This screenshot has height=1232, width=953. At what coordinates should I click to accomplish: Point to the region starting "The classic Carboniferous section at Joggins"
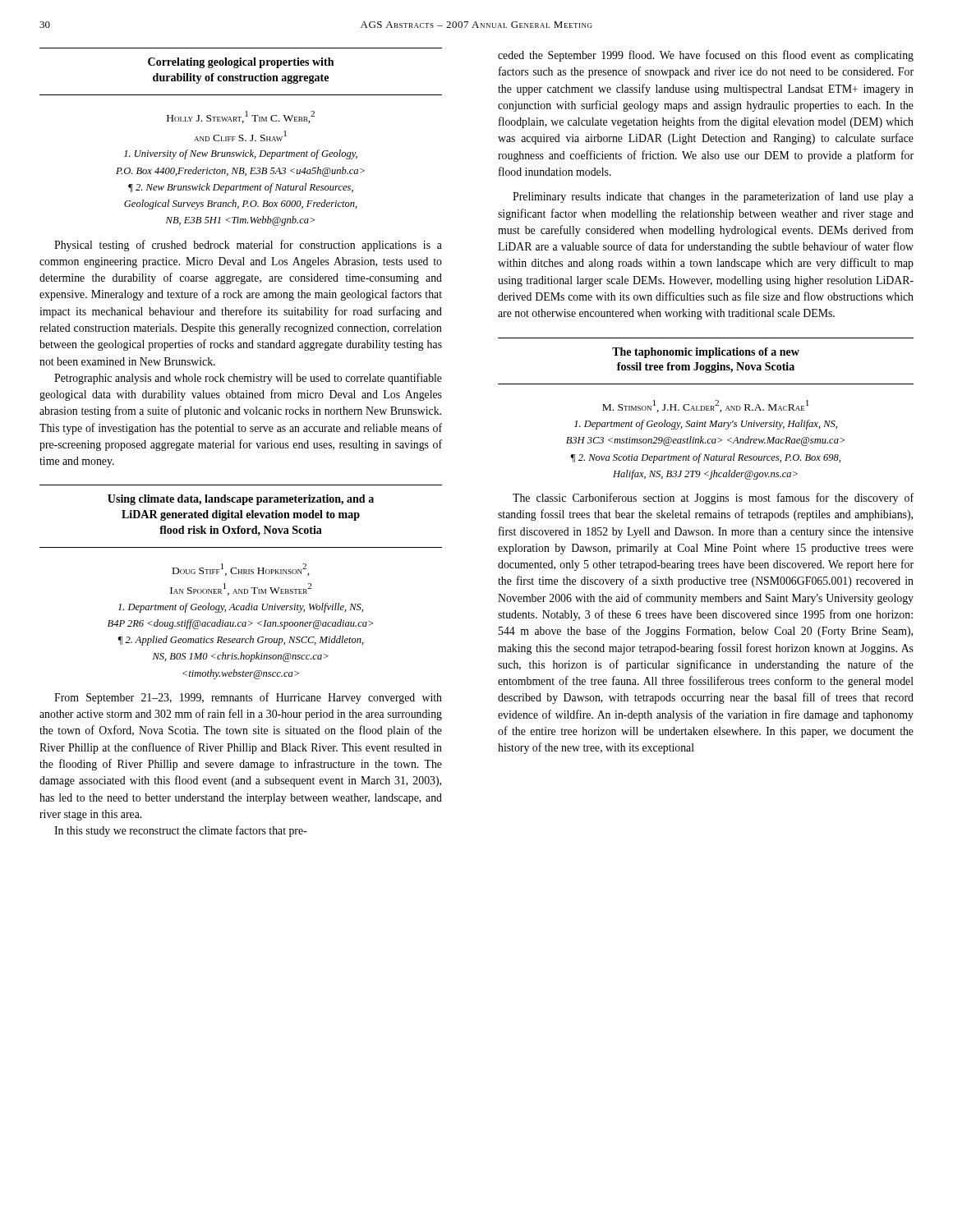coord(706,624)
